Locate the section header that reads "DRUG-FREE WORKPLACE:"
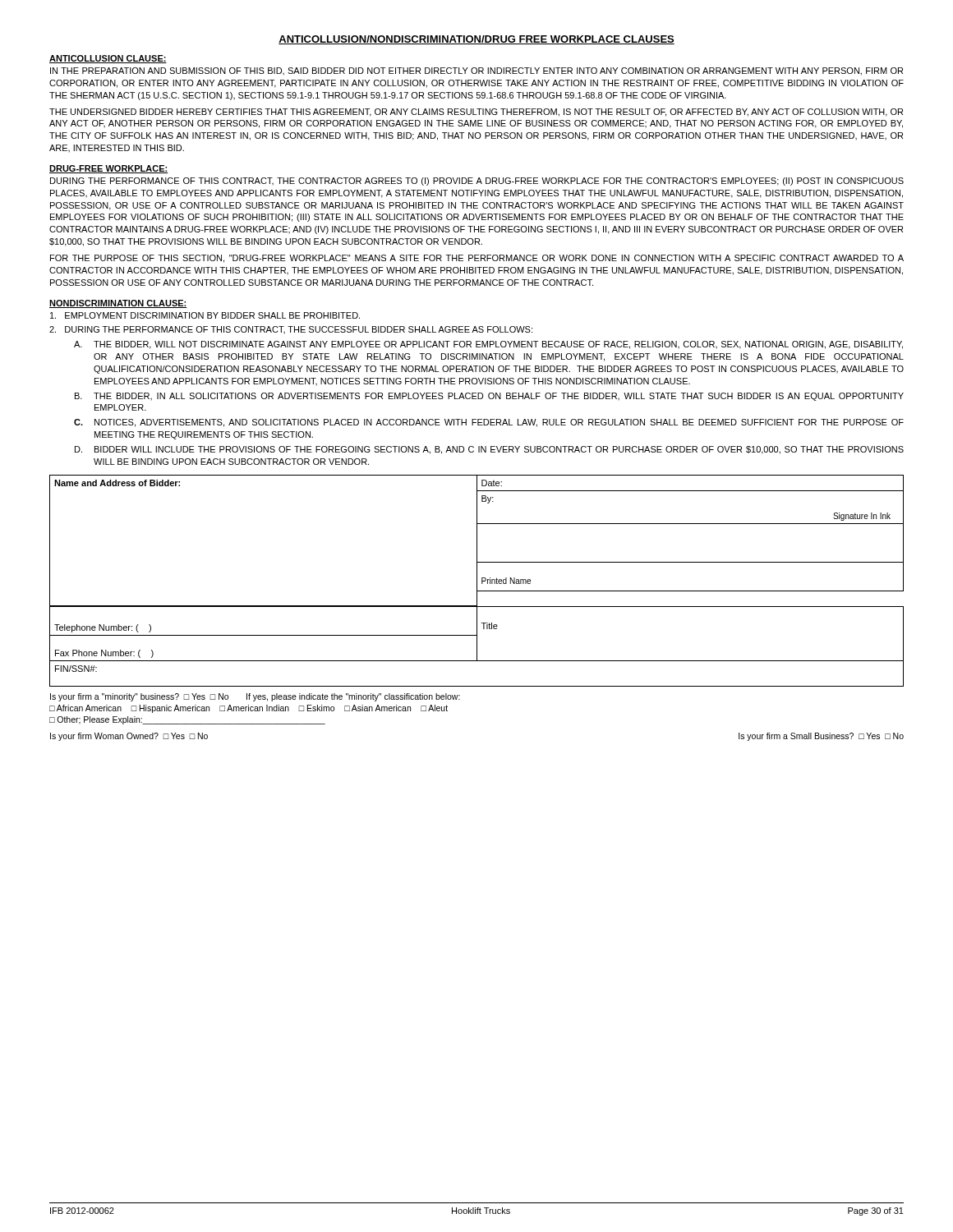Screen dimensions: 1232x953 pos(109,168)
